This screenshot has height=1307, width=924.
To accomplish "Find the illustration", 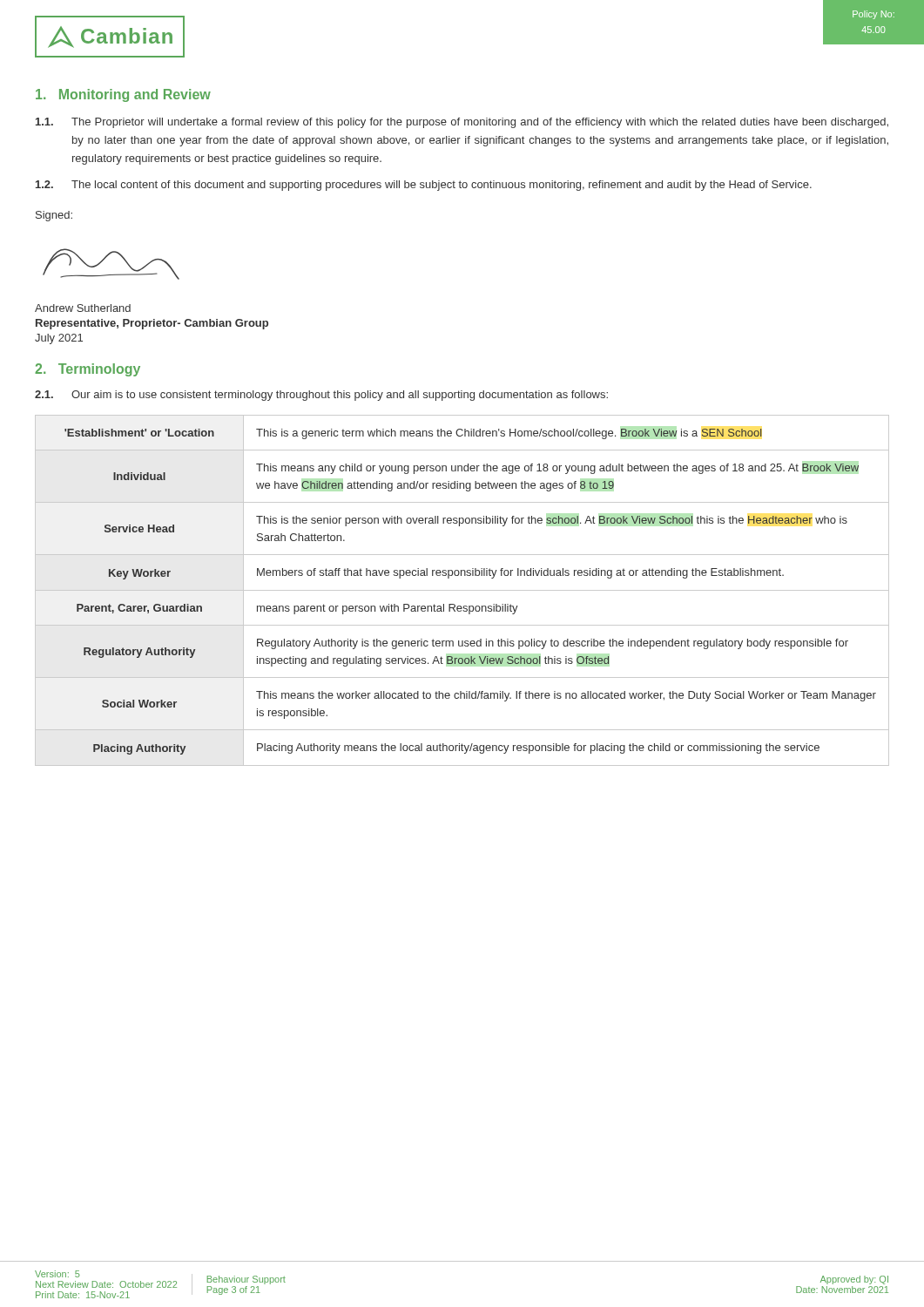I will [x=113, y=262].
